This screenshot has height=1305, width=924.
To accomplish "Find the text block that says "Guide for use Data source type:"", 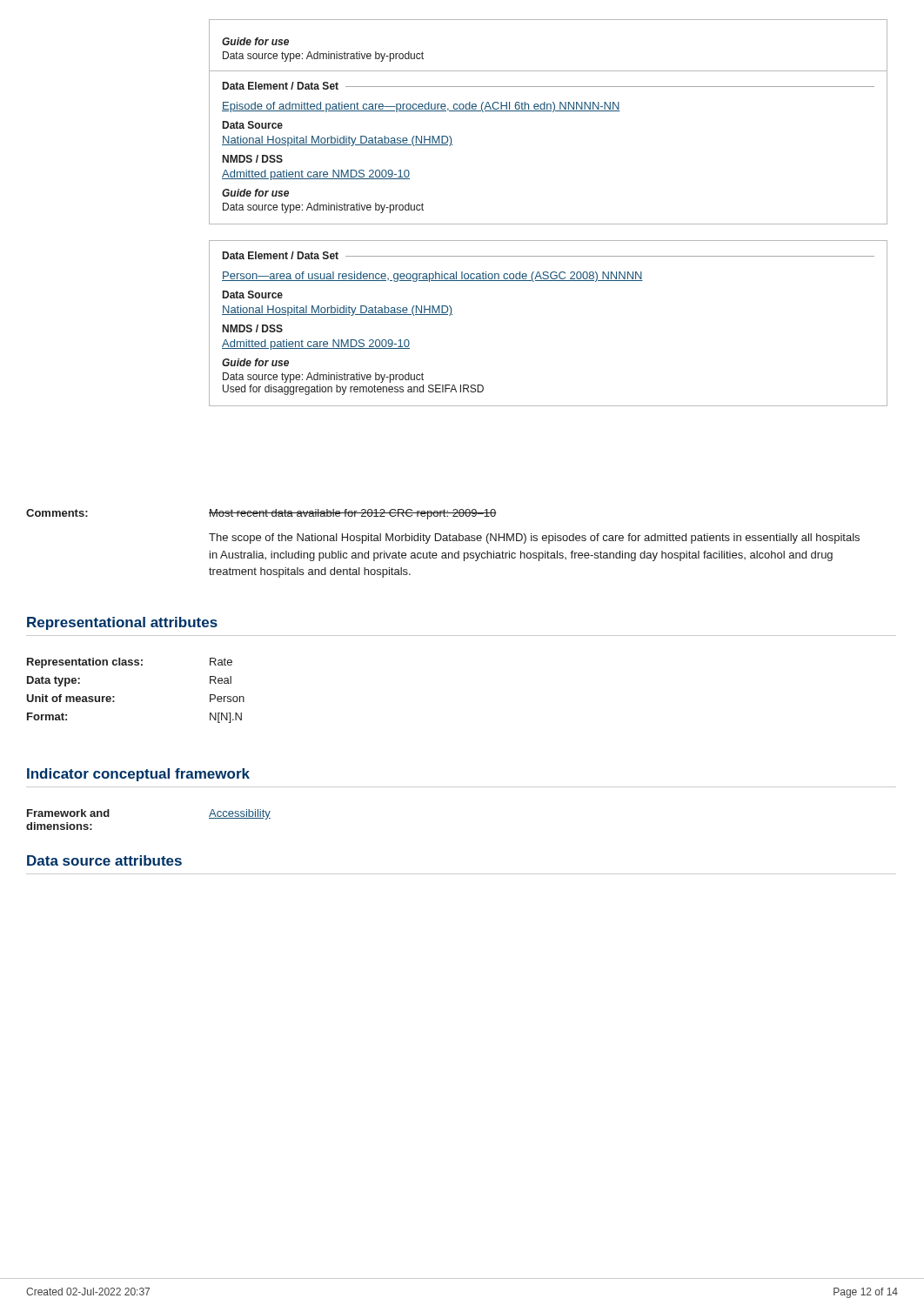I will 255,41.
